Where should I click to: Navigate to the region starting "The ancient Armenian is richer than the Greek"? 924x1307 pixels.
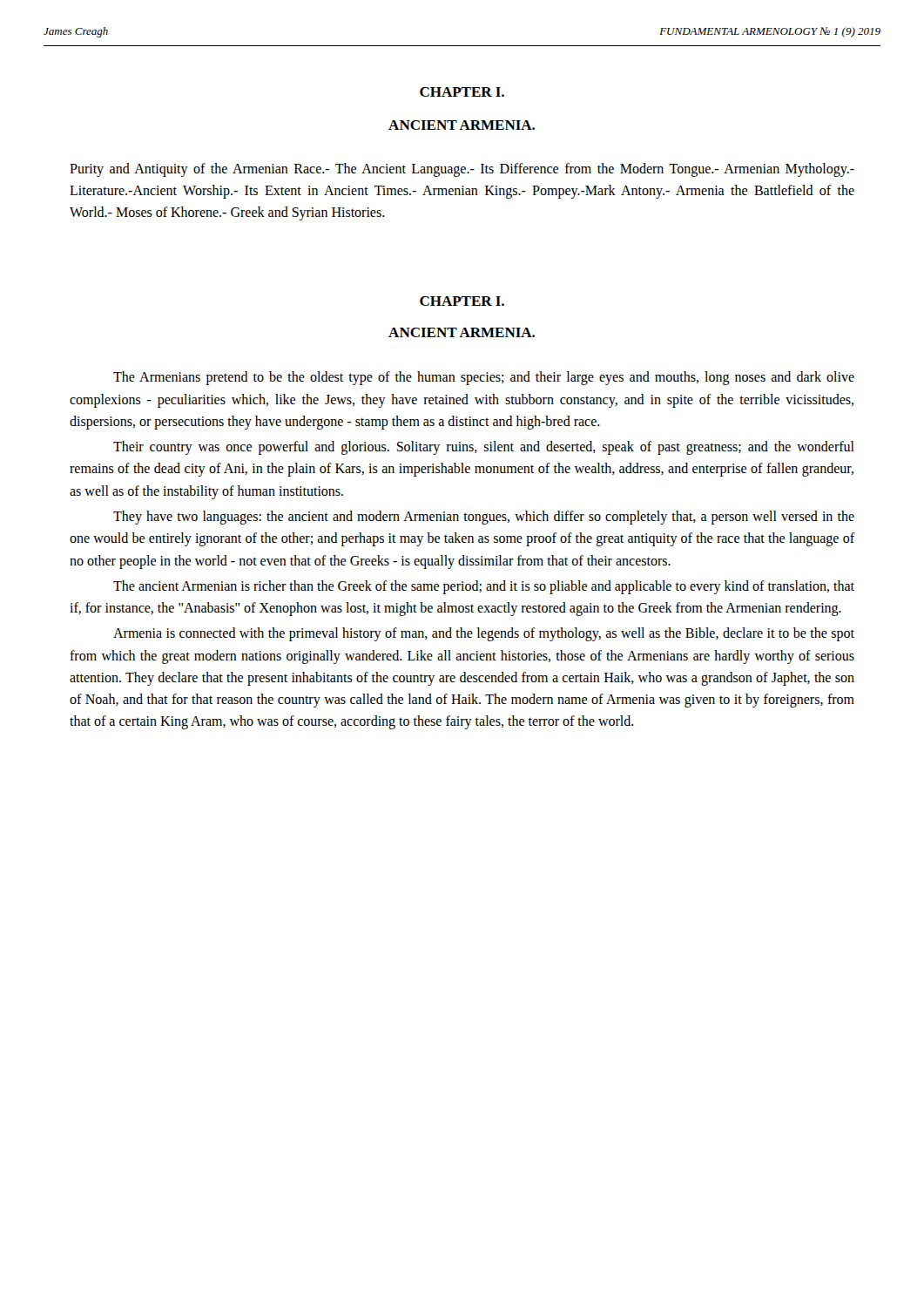point(462,597)
